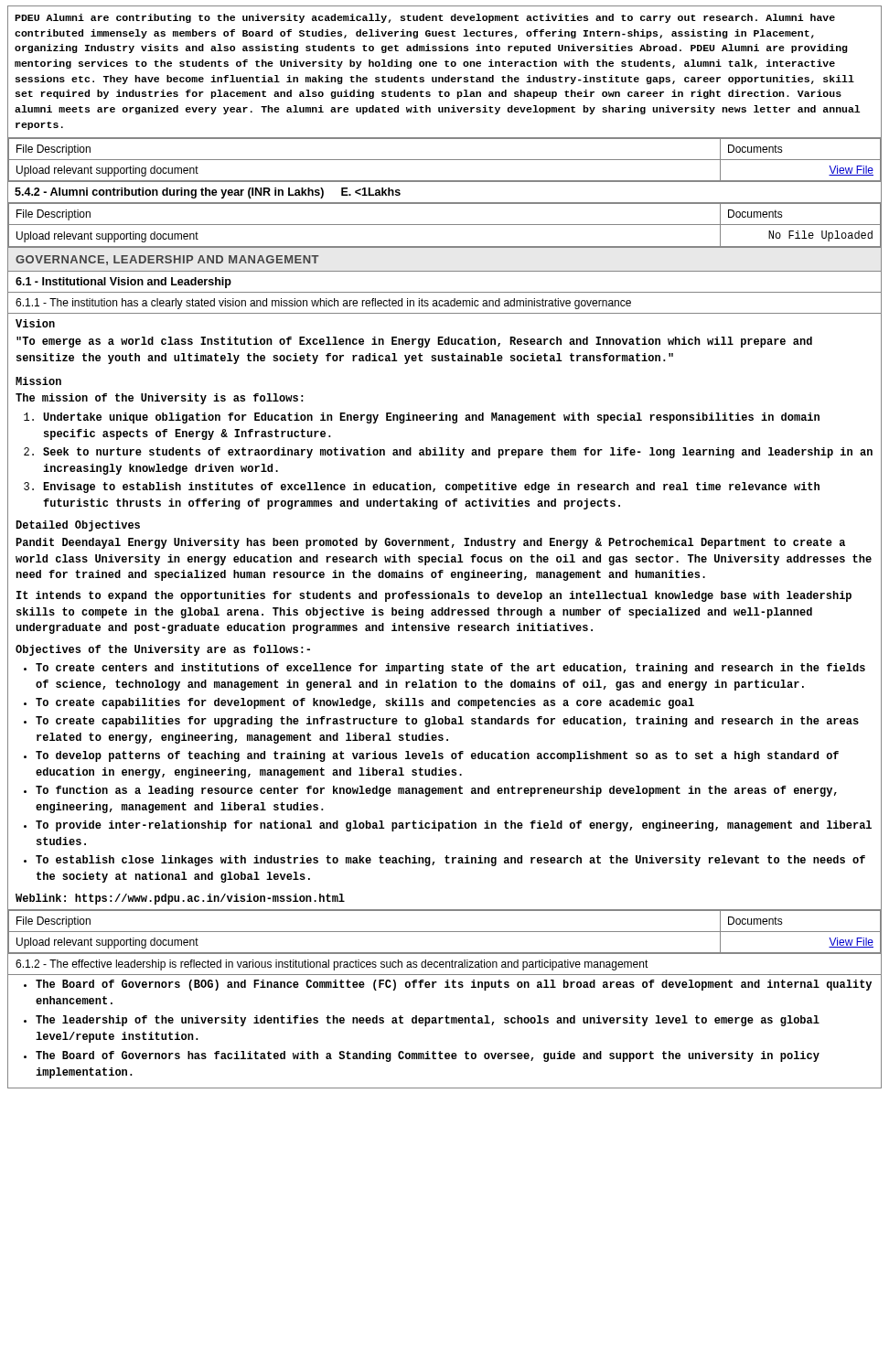Select the text block that reads "PDEU Alumni are contributing to the university"
Viewport: 889px width, 1372px height.
438,71
